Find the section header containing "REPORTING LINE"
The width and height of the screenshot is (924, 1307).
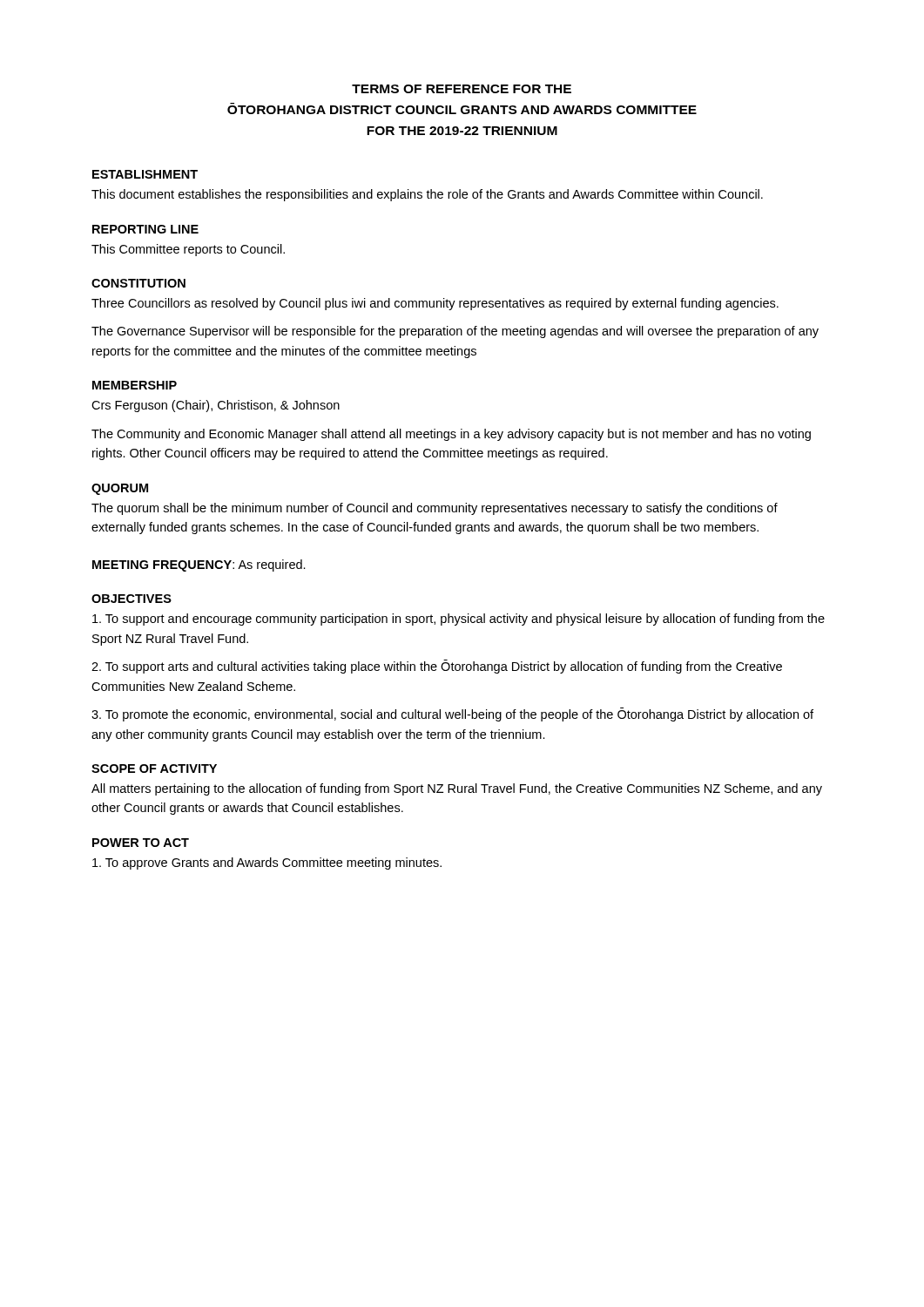click(145, 229)
